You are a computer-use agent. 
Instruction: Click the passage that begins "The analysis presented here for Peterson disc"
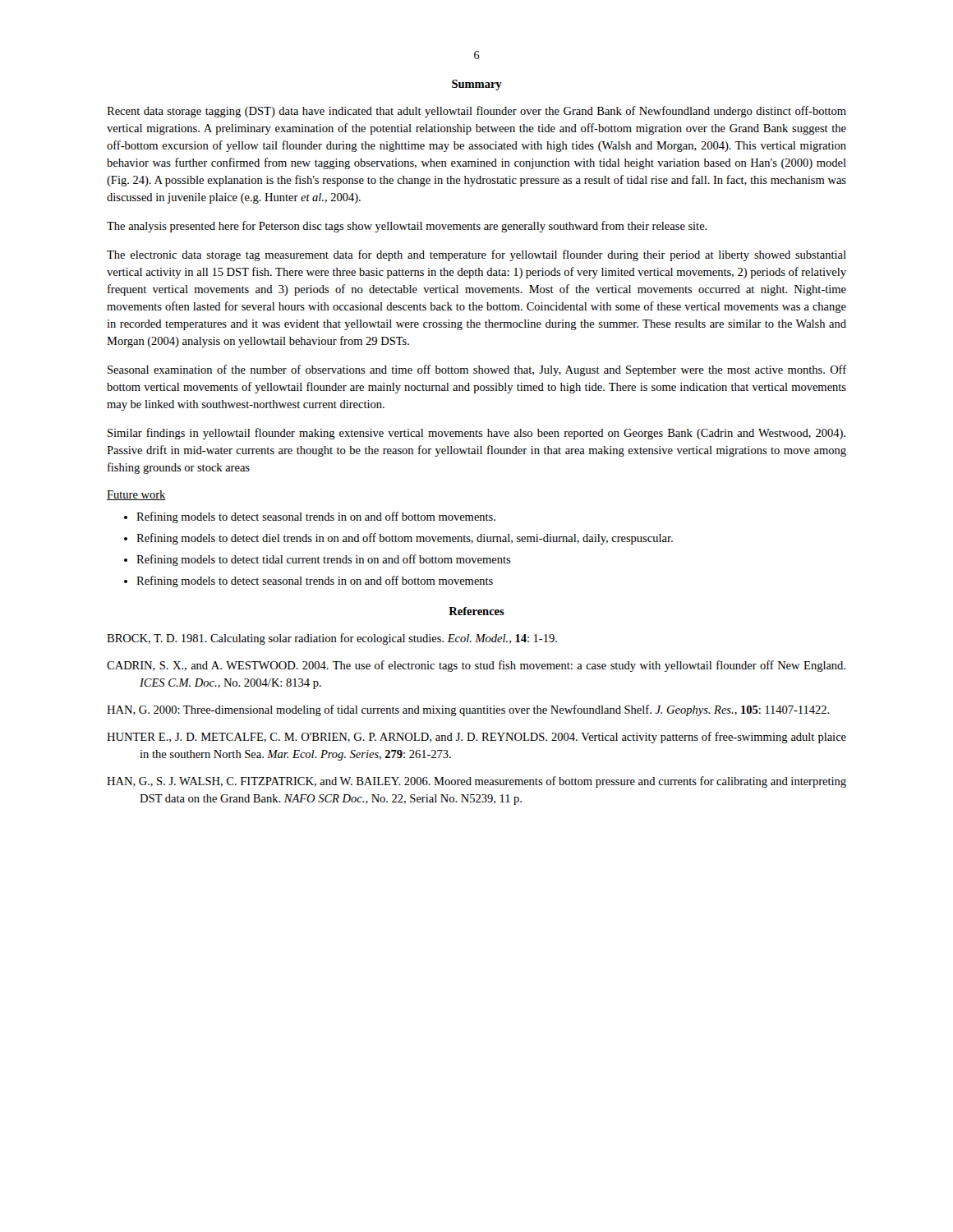coord(407,226)
